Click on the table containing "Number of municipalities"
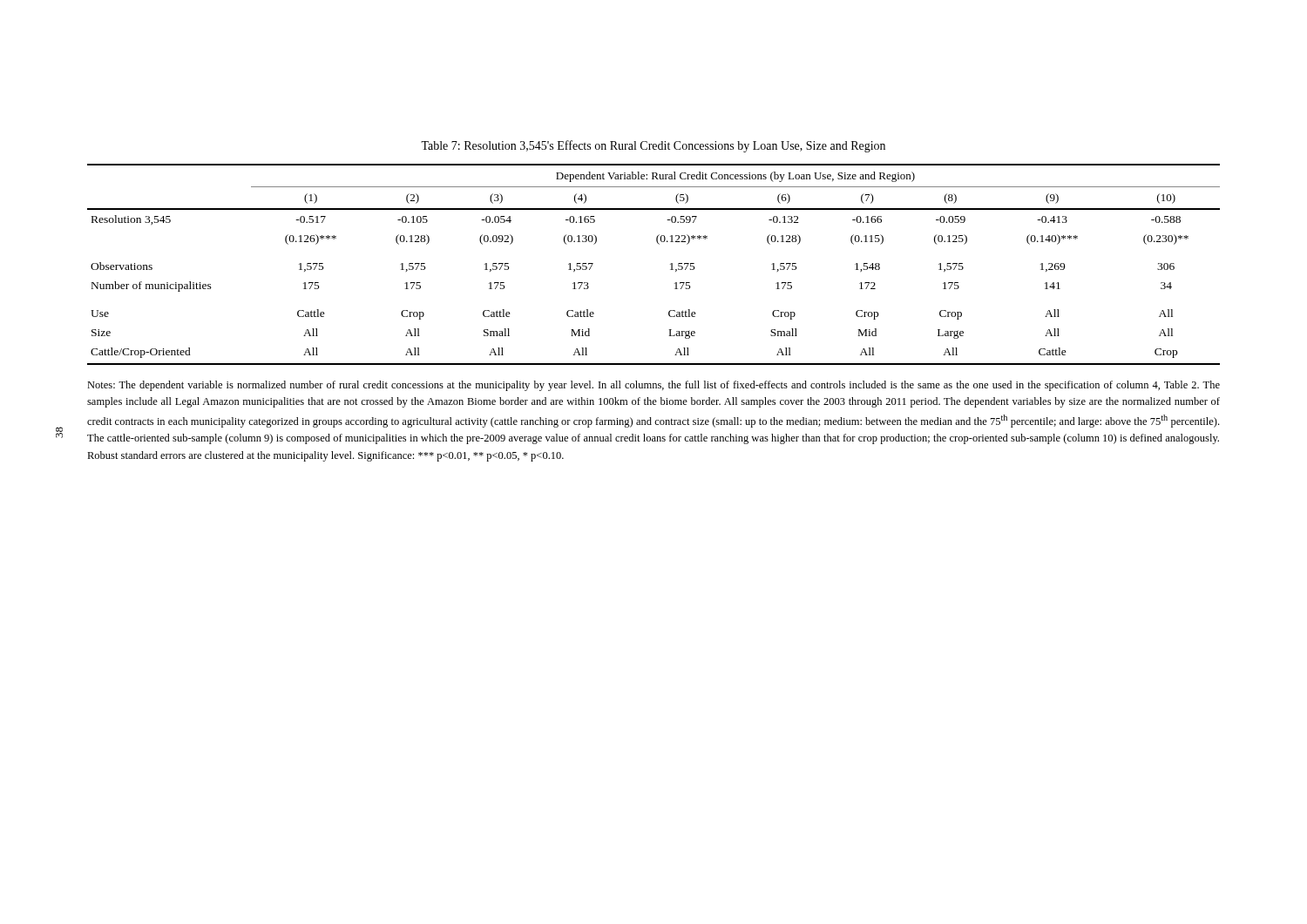1307x924 pixels. pos(654,264)
